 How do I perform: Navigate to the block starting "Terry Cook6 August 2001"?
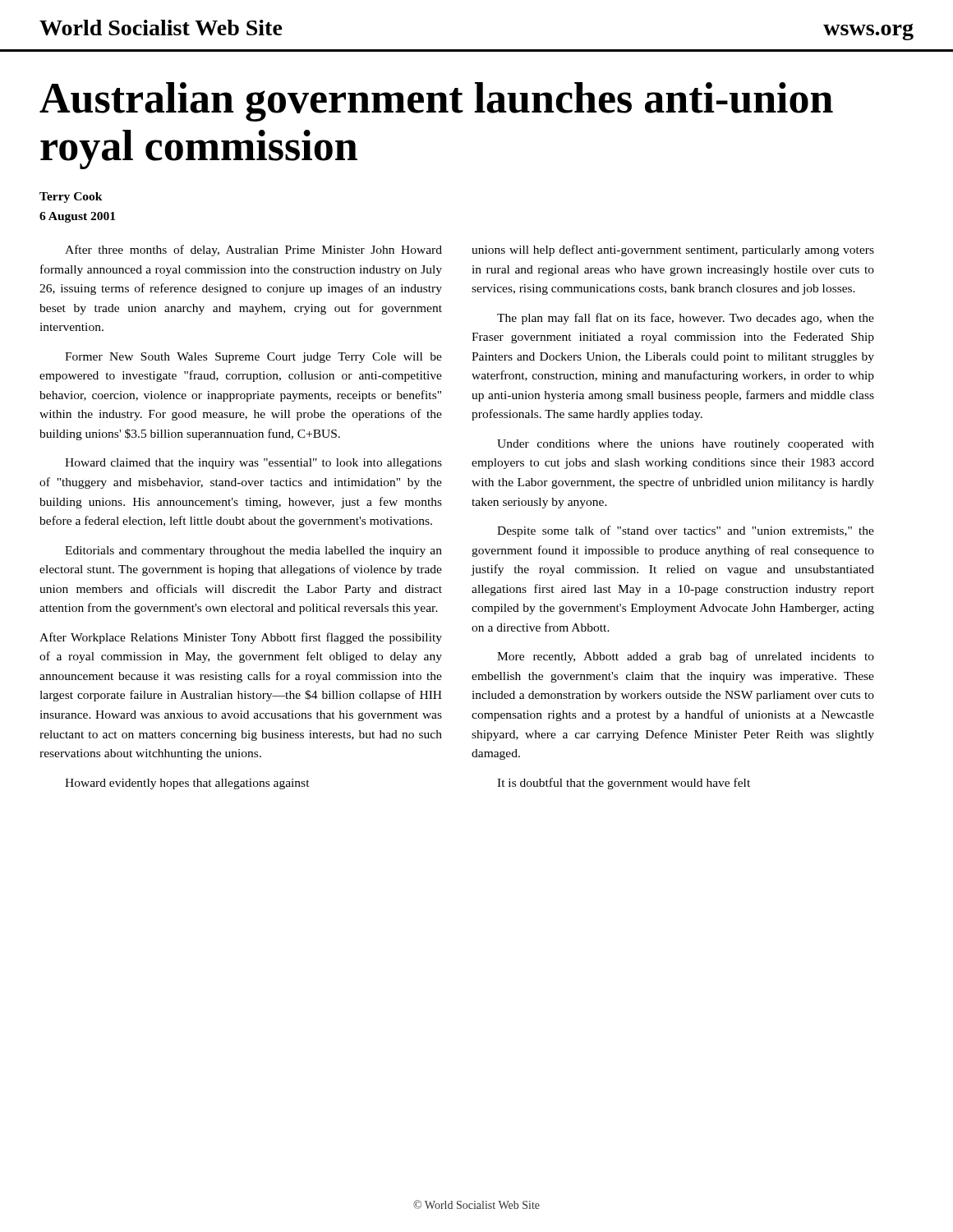tap(71, 198)
